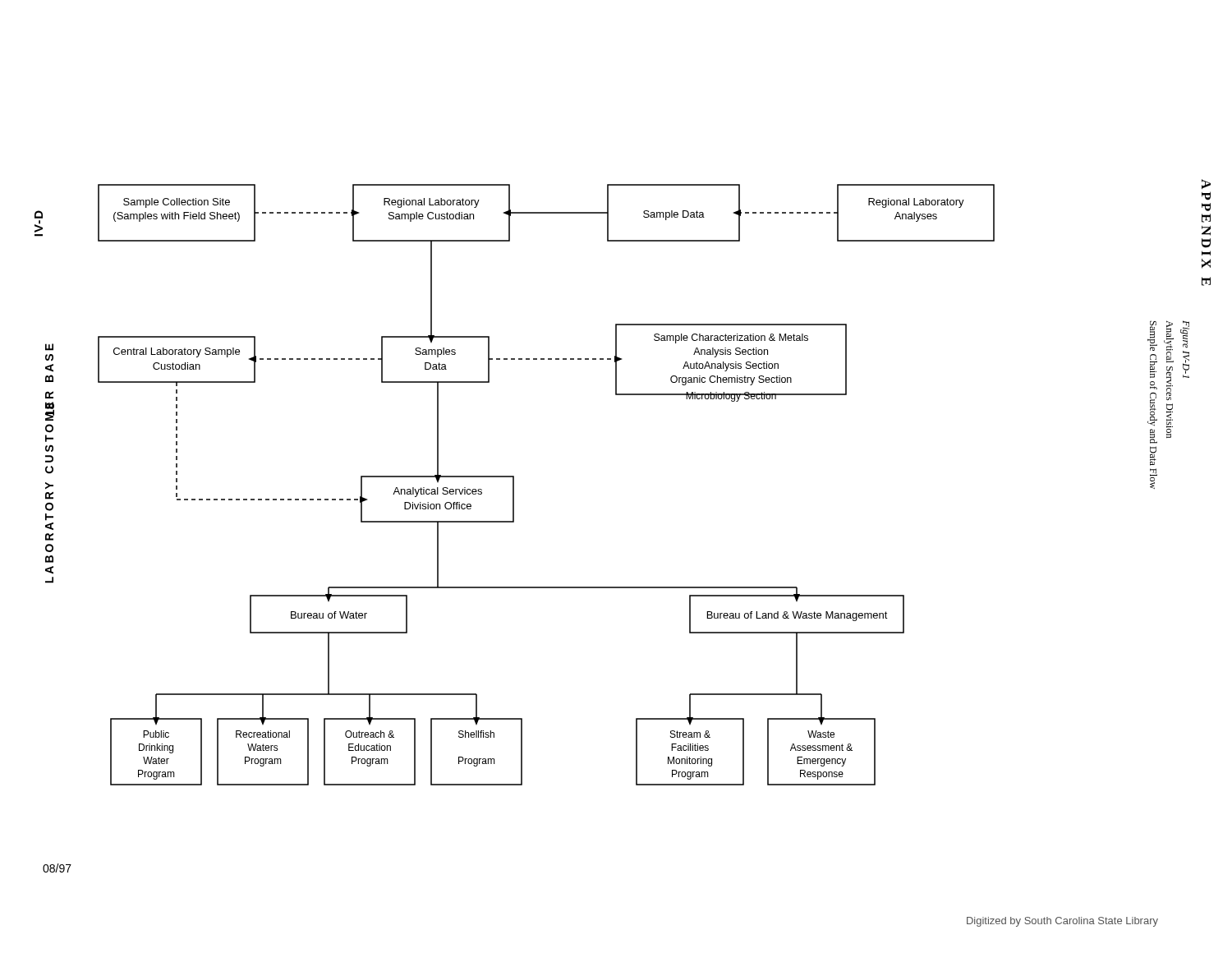
Task: Navigate to the text block starting "Figure IV-D-1Analytical Services DivisionSample Chain of Custody"
Action: coord(1170,405)
